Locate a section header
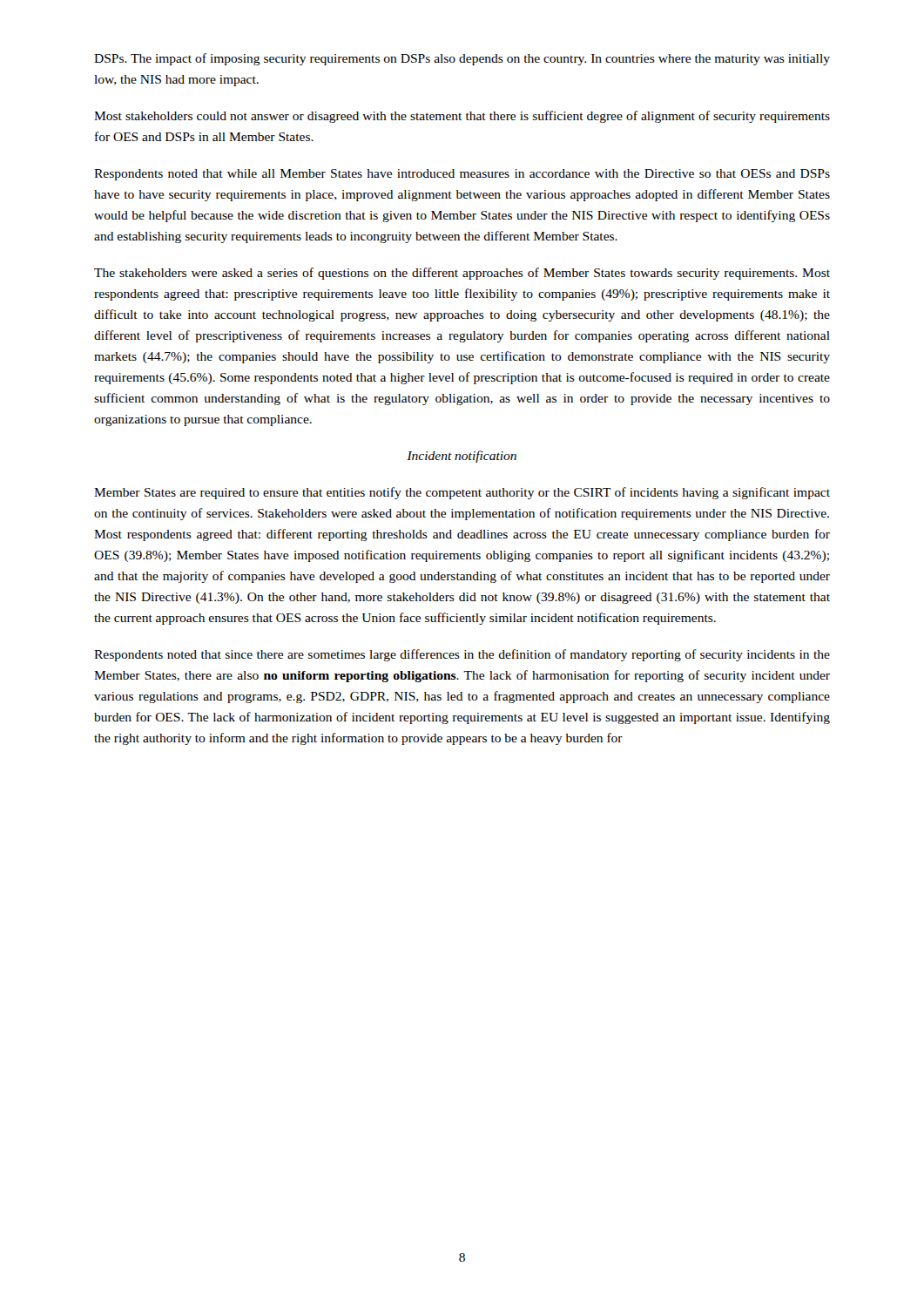 pos(462,455)
